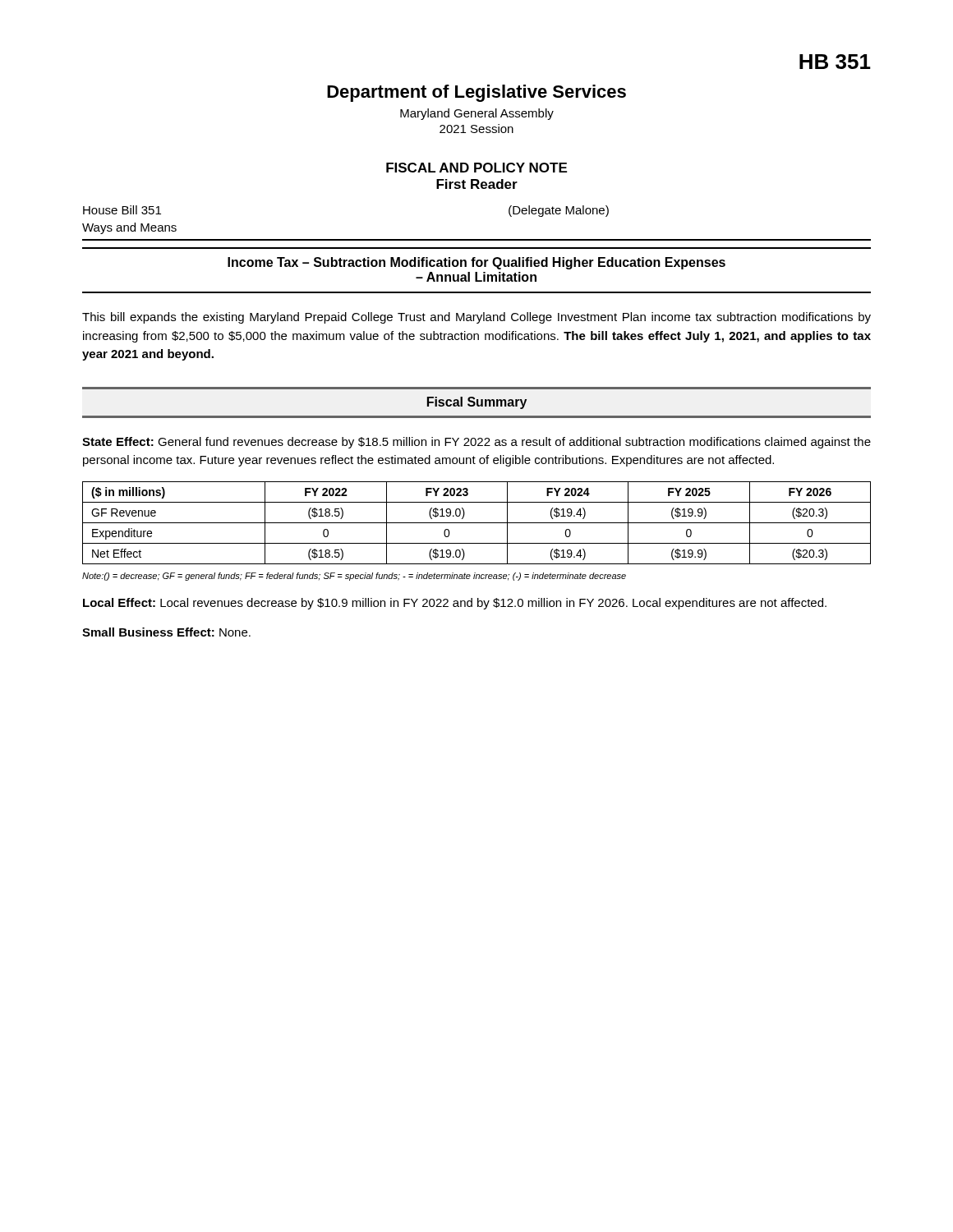Screen dimensions: 1232x953
Task: Click on the text block starting "Maryland General Assembly"
Action: [476, 113]
